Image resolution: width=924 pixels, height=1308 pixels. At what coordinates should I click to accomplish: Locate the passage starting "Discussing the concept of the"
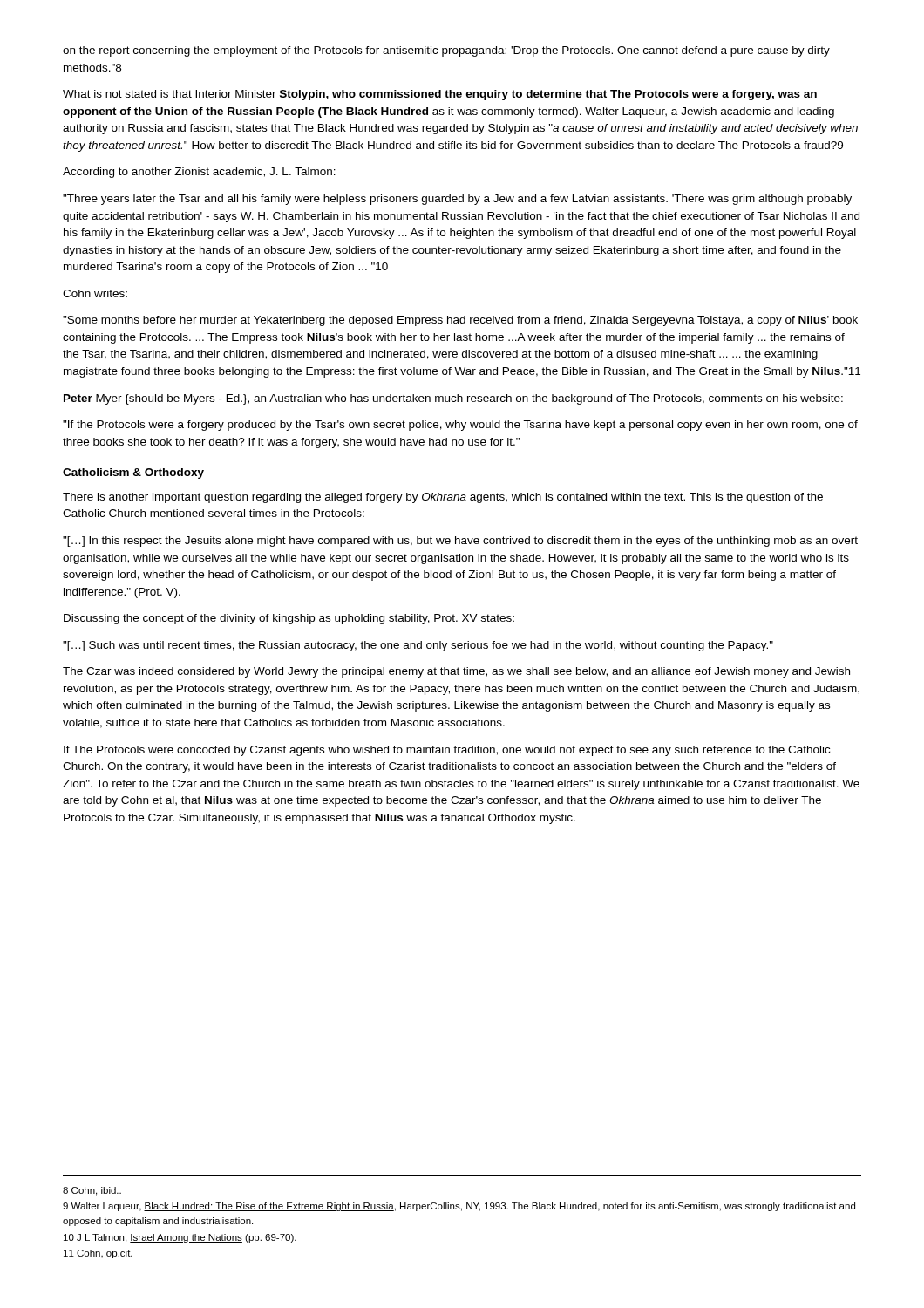[289, 618]
